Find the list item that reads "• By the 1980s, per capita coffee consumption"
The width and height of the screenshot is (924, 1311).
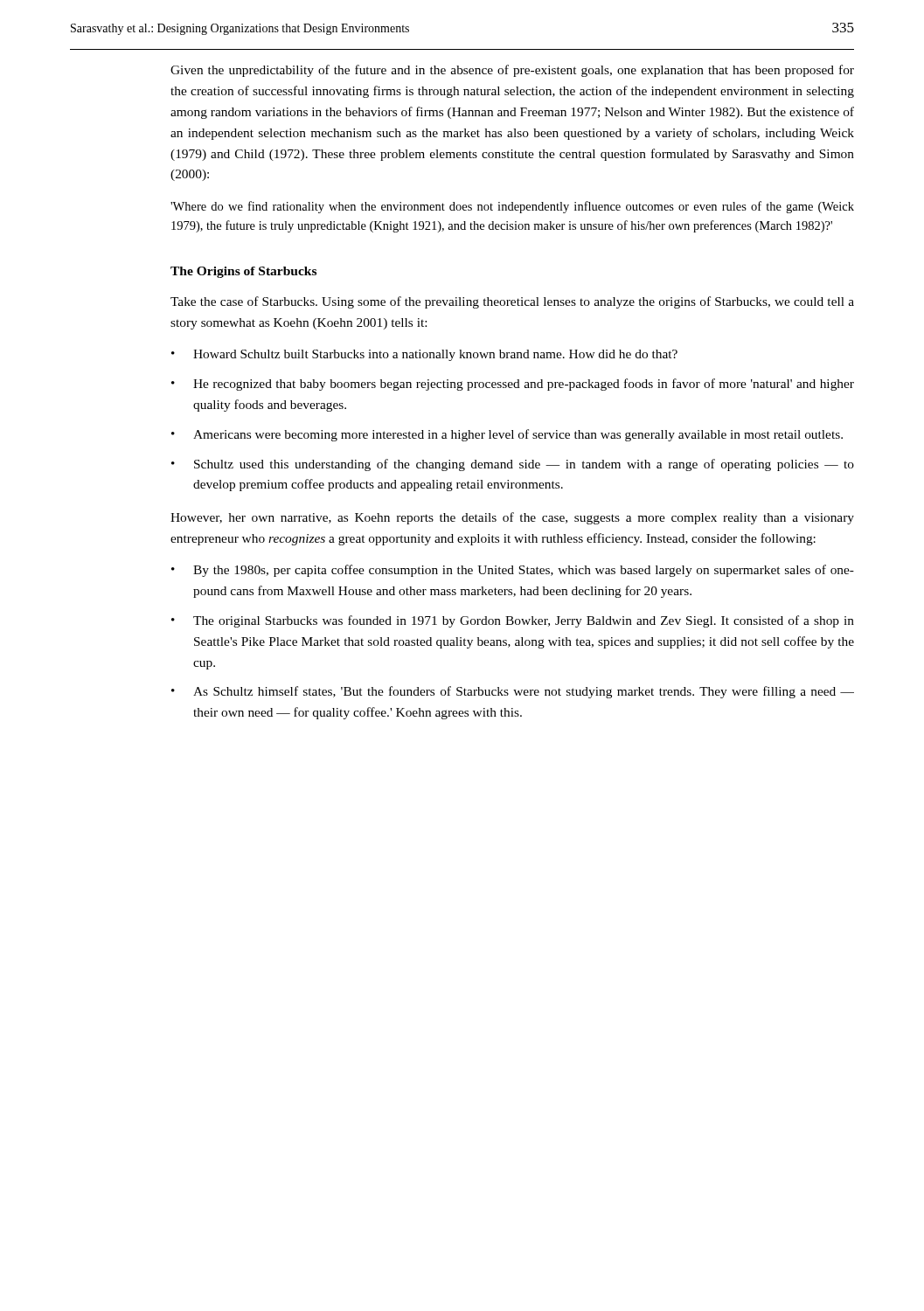512,580
